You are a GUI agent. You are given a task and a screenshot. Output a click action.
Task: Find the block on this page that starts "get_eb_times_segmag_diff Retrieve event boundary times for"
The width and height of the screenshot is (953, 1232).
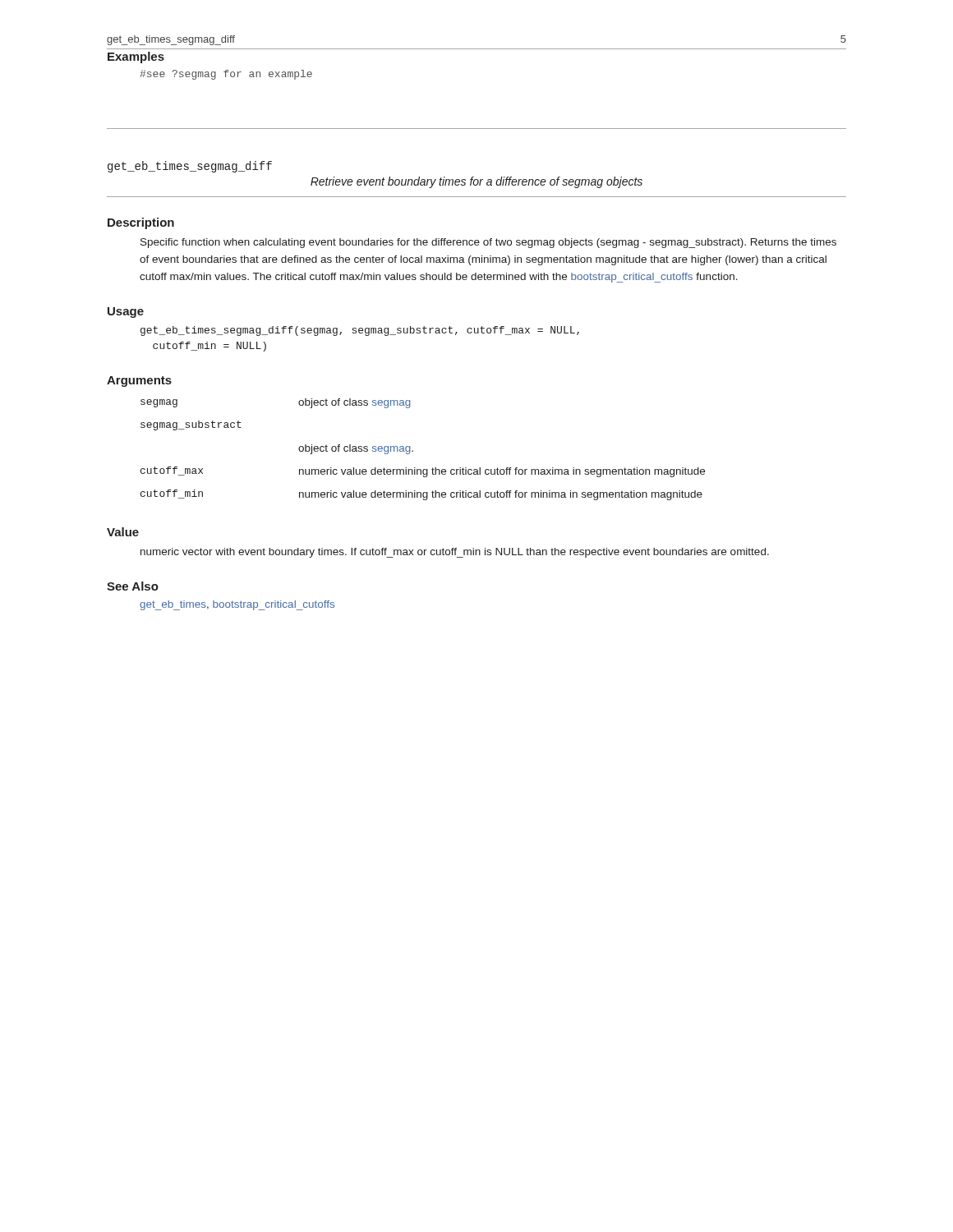[x=476, y=174]
